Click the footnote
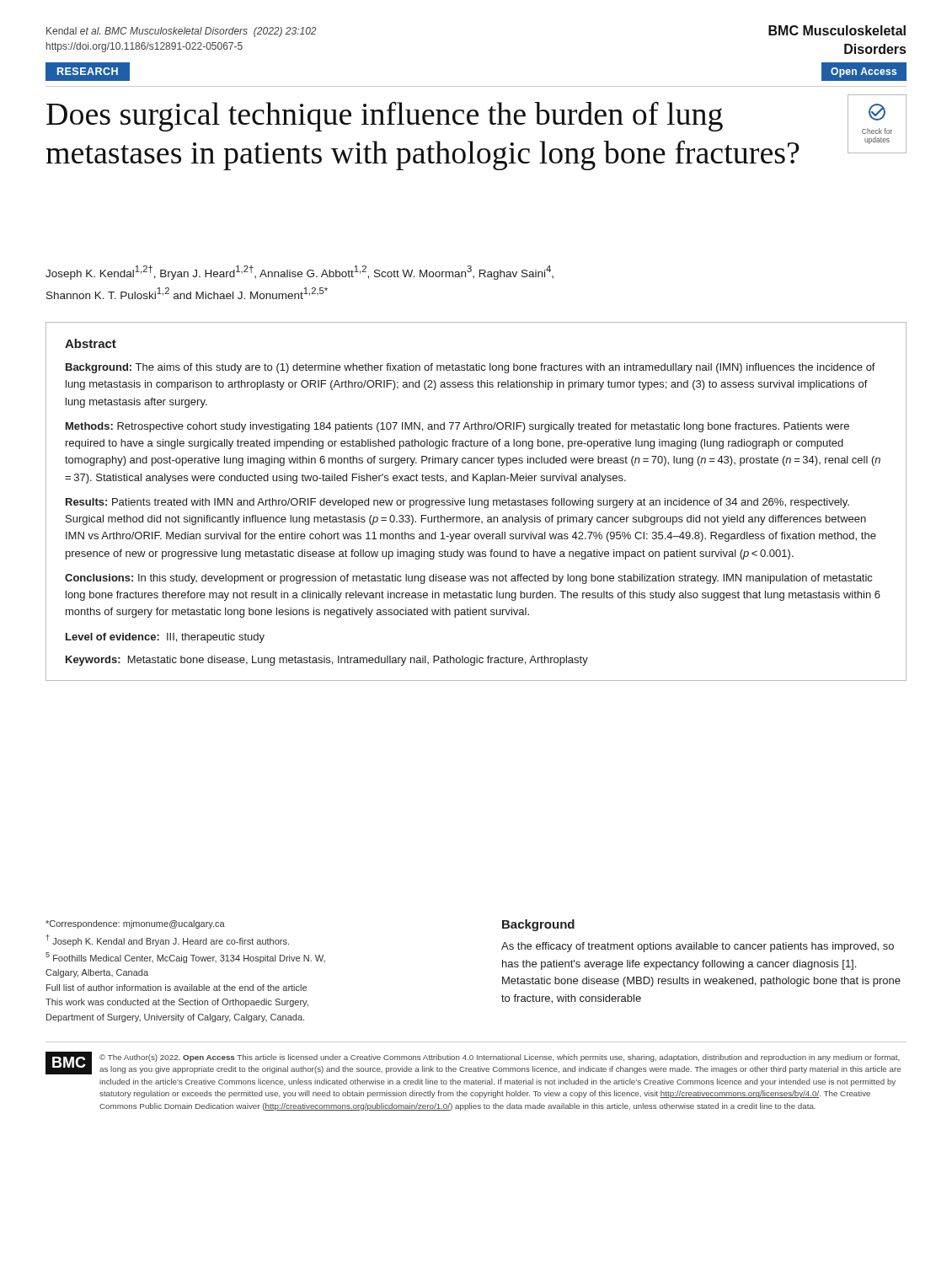Image resolution: width=952 pixels, height=1264 pixels. pos(186,970)
